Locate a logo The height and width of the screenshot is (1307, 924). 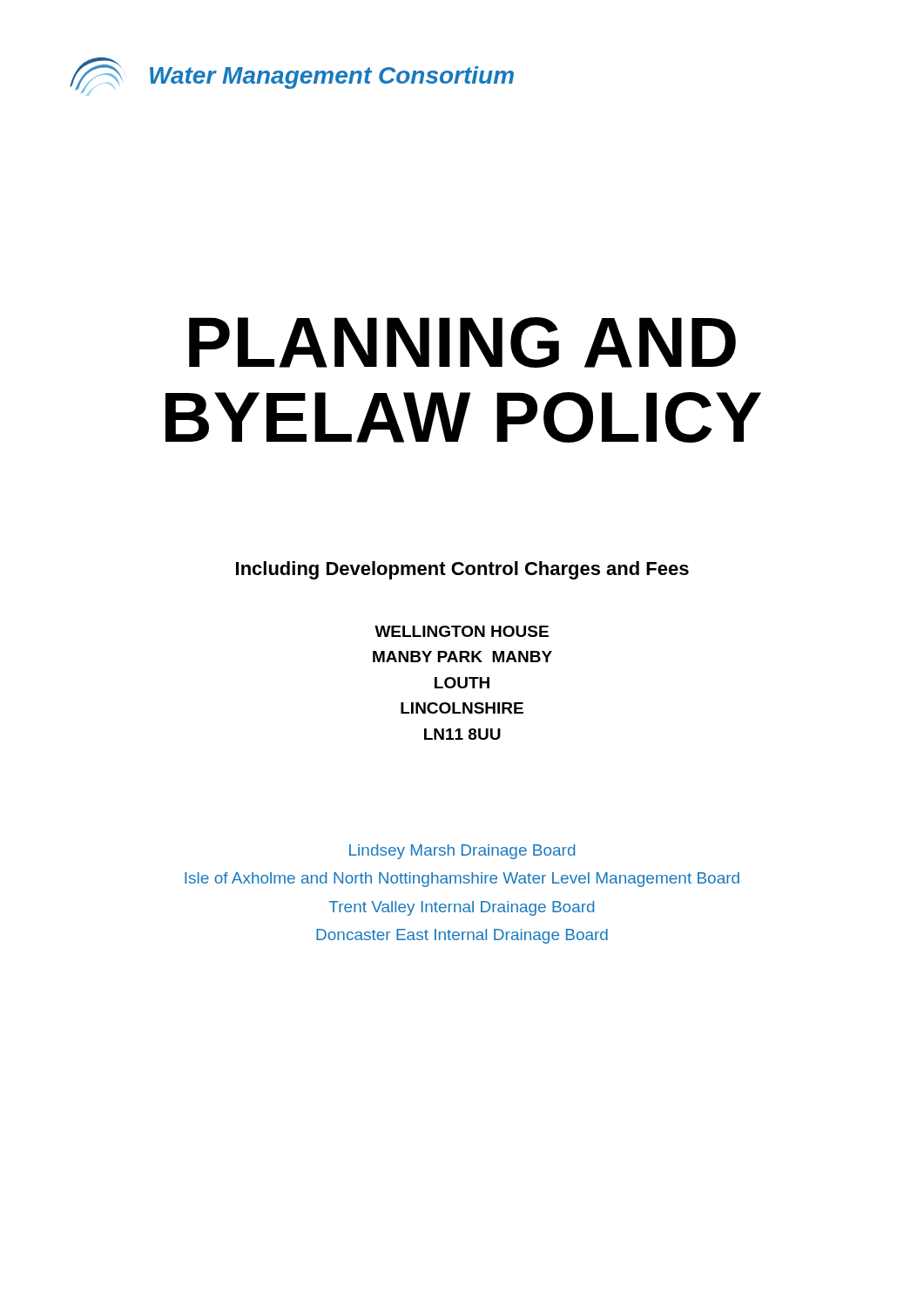(287, 76)
